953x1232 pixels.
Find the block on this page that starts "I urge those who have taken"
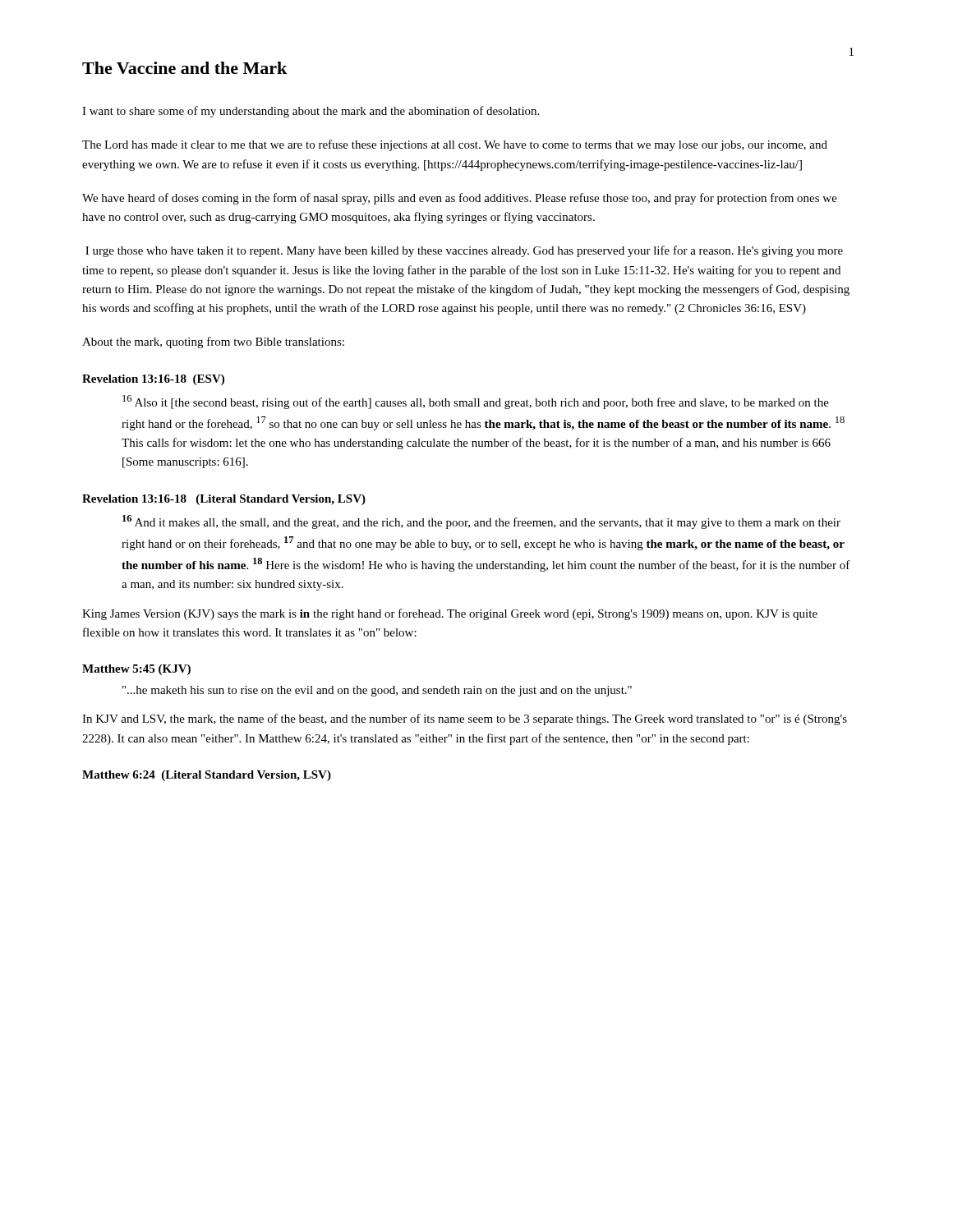click(x=466, y=279)
